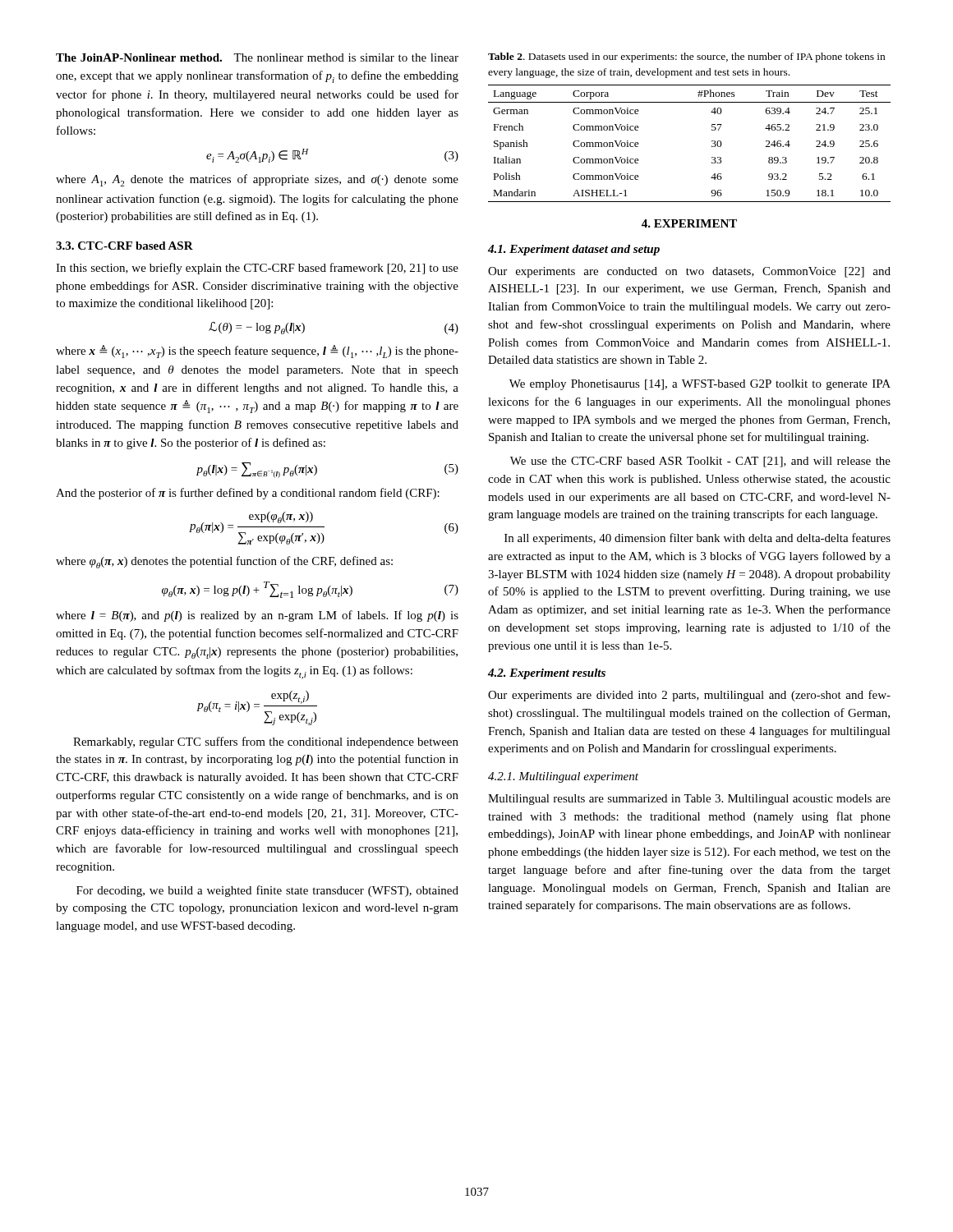Locate the element starting "4. EXPERIMENT"
This screenshot has height=1232, width=953.
[689, 223]
